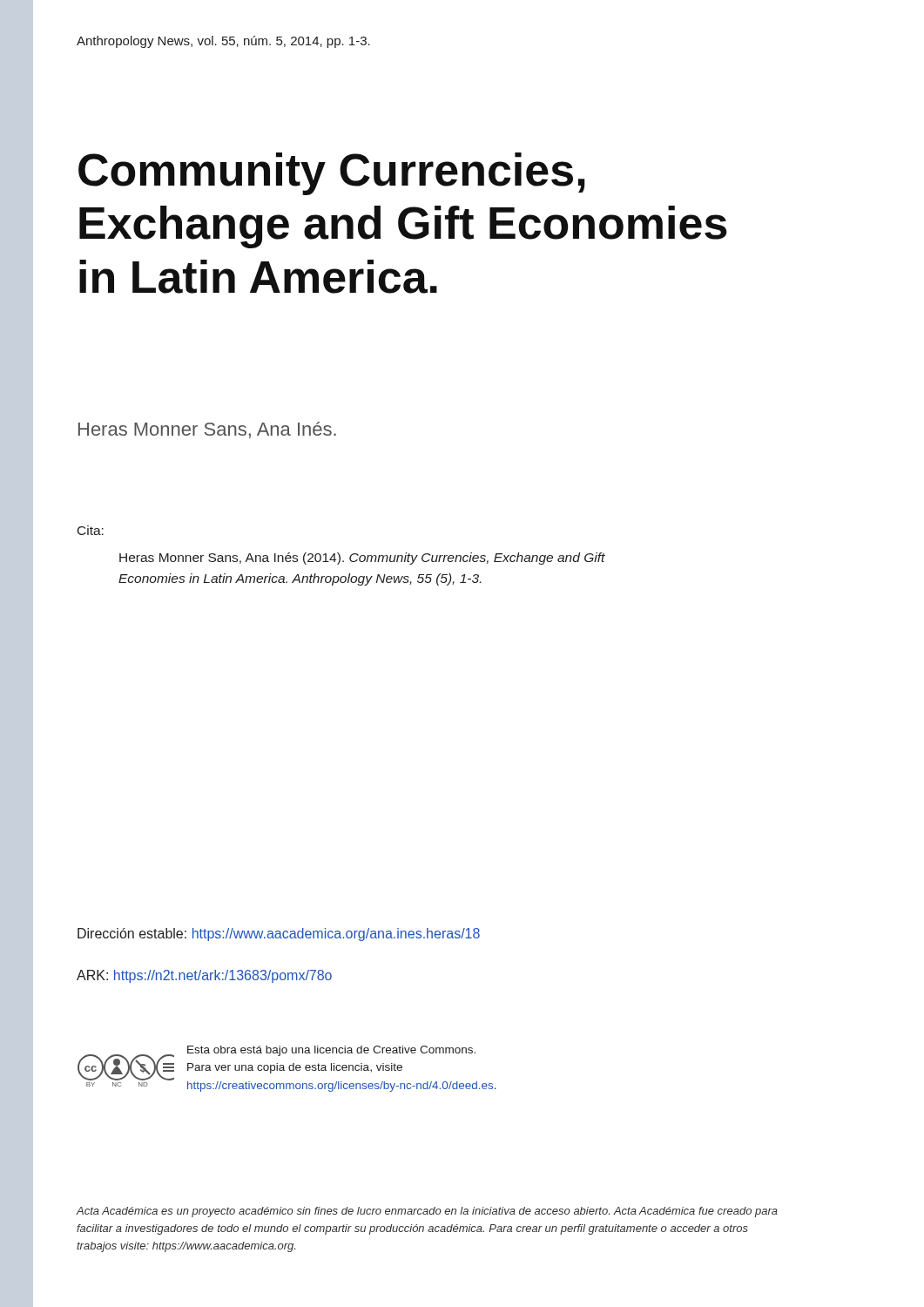This screenshot has height=1307, width=924.
Task: Navigate to the element starting "ARK: https://n2t.net/ark:/13683/pomx/78o"
Action: point(204,976)
